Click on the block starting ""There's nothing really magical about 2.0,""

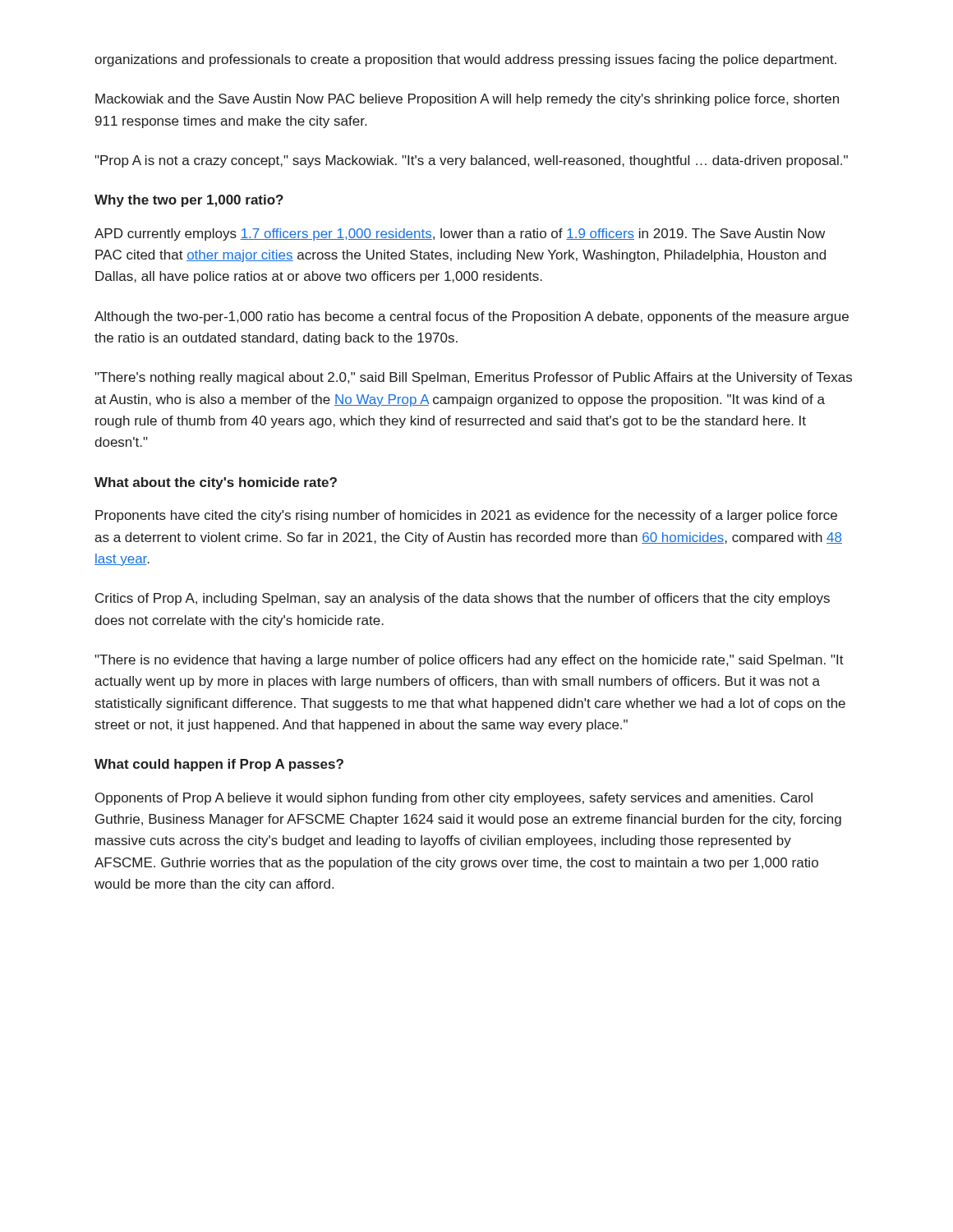(473, 410)
